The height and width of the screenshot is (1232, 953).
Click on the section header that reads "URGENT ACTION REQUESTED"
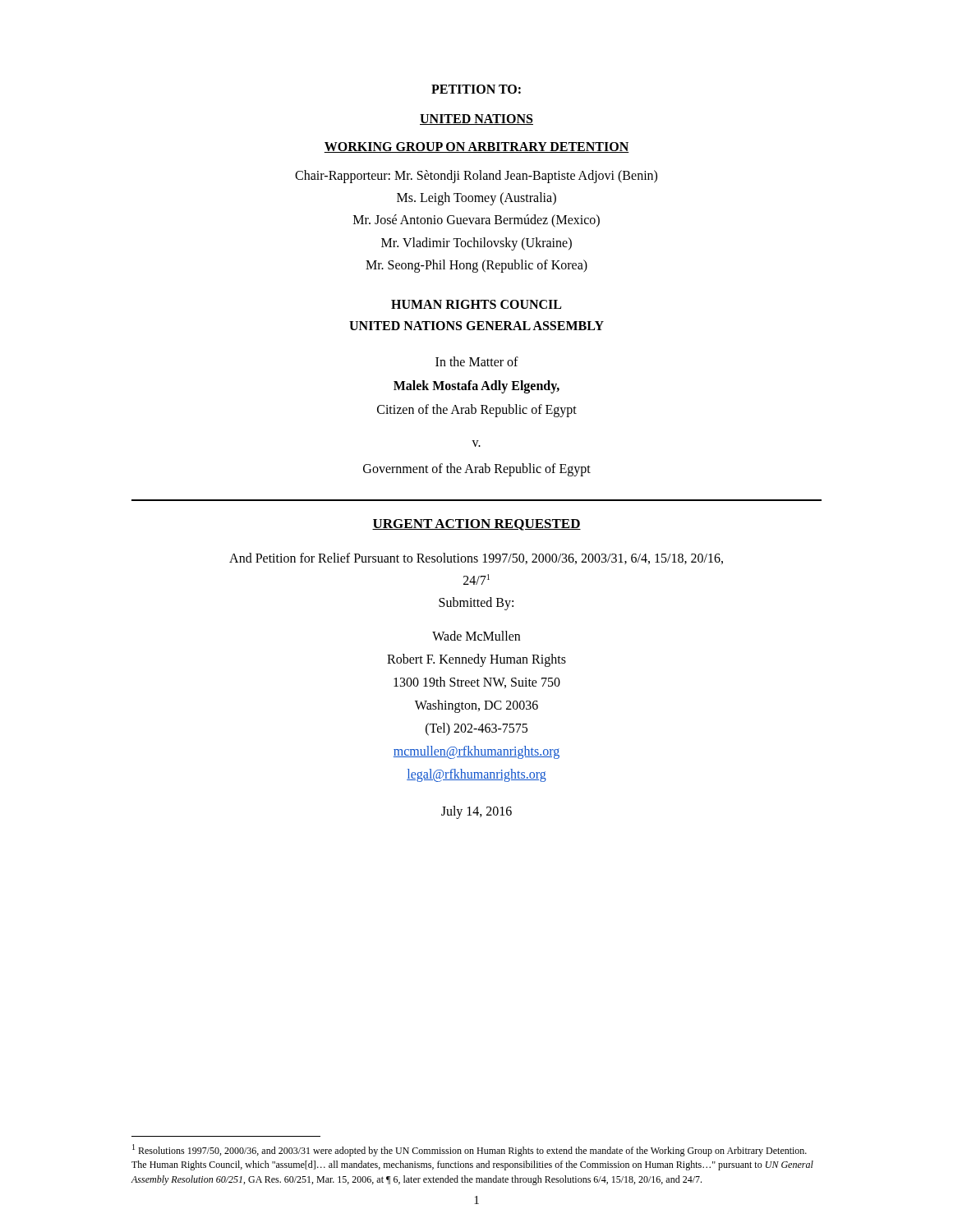476,523
